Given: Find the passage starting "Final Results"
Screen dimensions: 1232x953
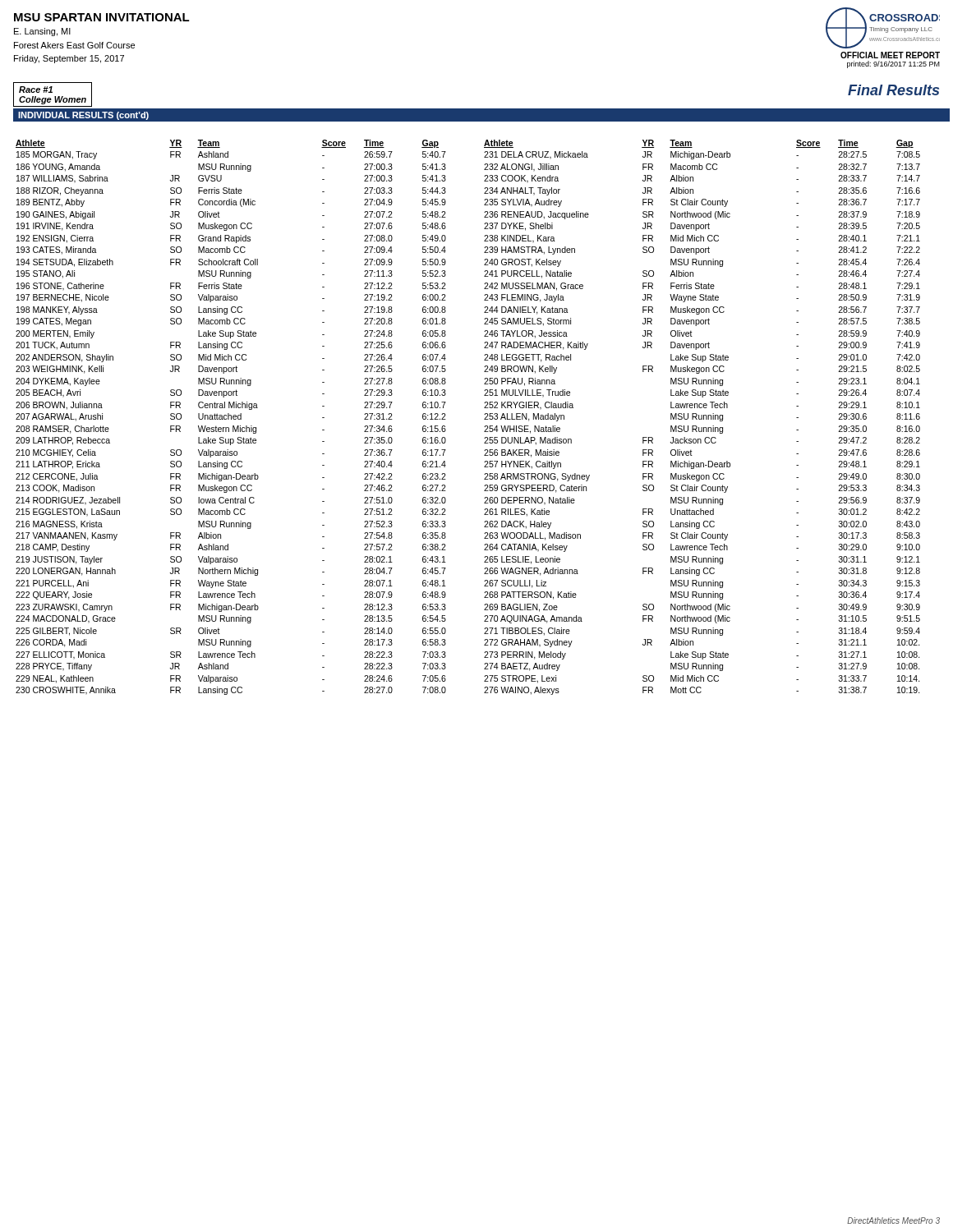Looking at the screenshot, I should (894, 90).
